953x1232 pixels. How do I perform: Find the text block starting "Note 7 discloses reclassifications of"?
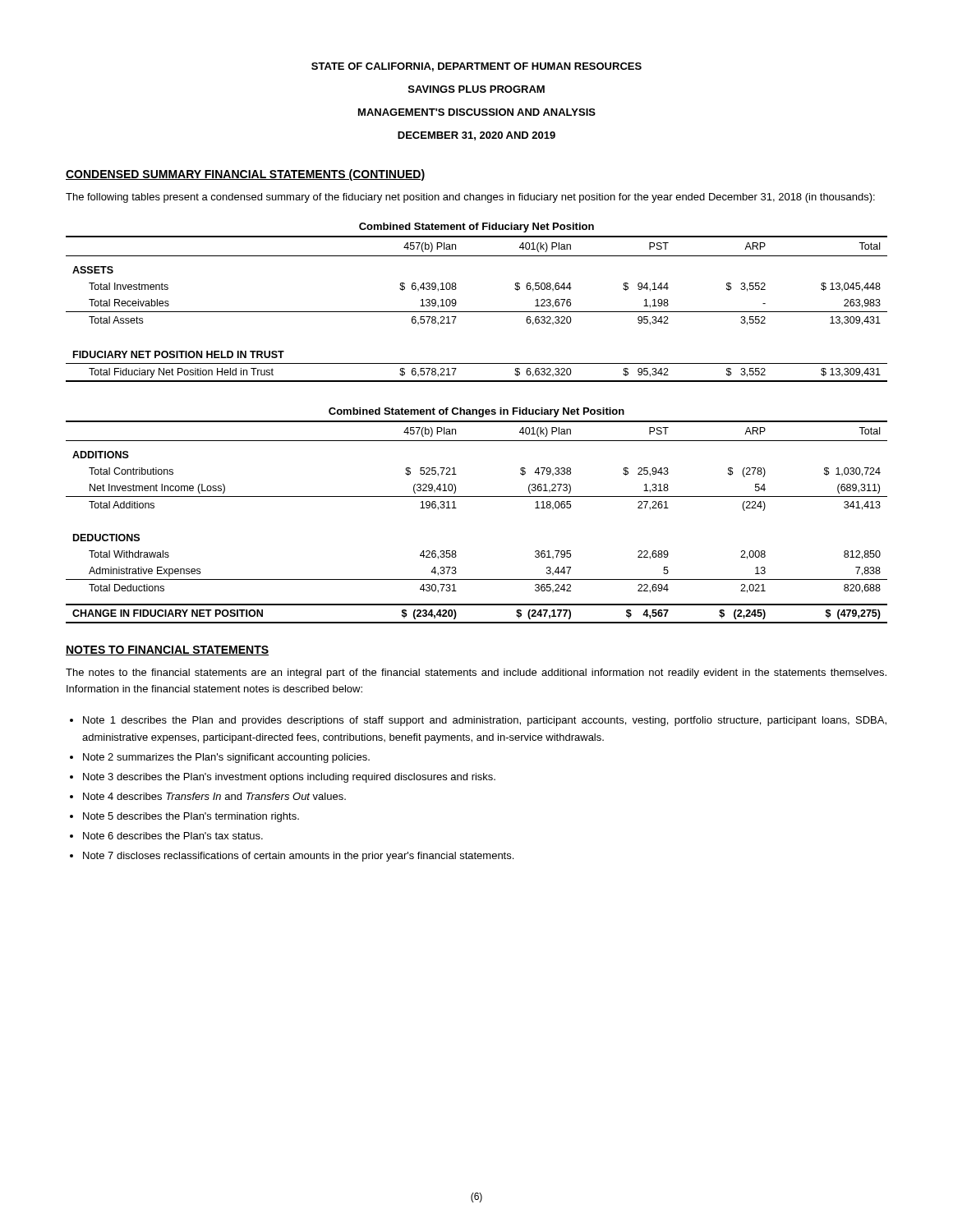pyautogui.click(x=298, y=856)
